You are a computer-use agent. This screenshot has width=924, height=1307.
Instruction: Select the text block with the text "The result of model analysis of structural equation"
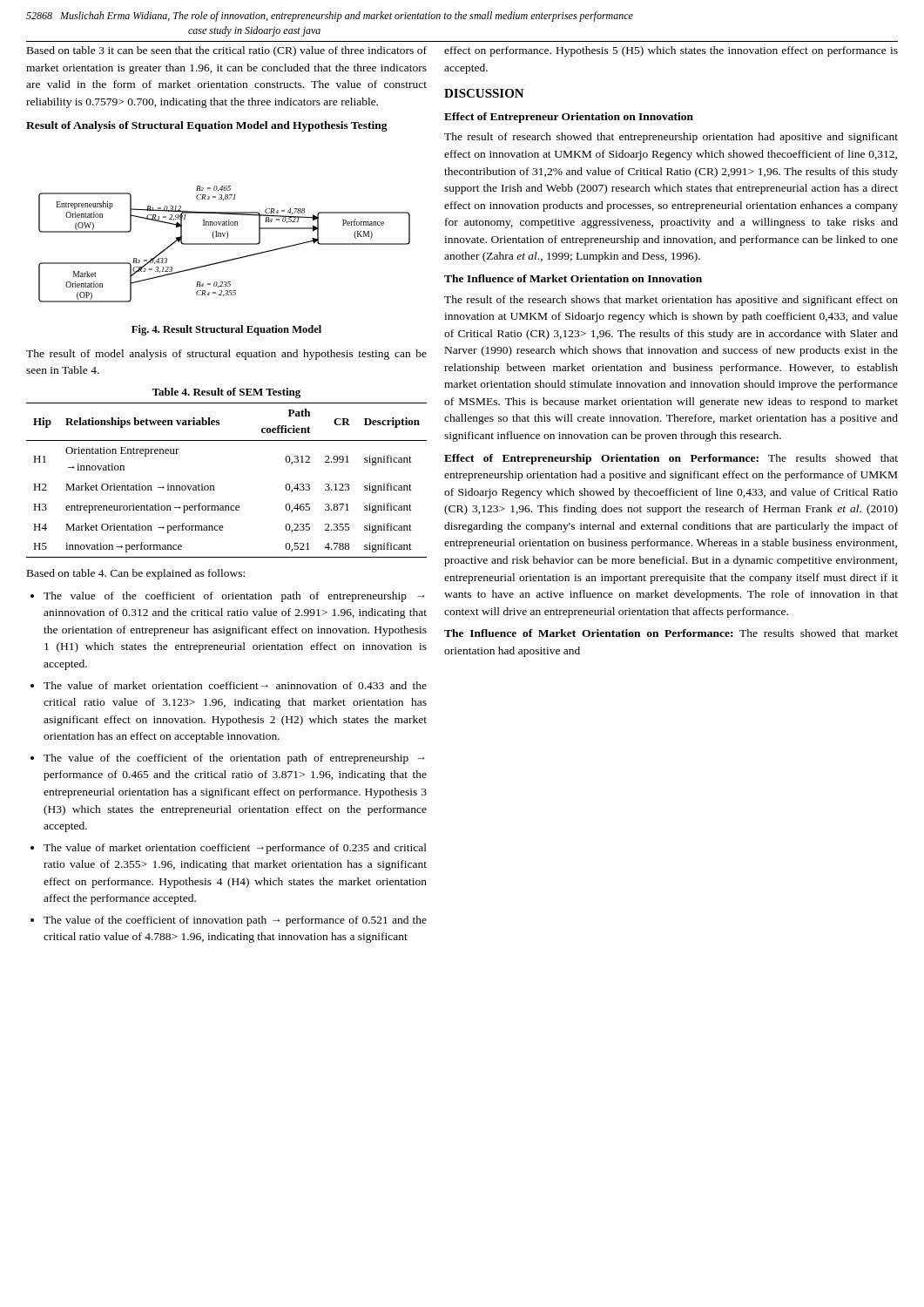226,362
